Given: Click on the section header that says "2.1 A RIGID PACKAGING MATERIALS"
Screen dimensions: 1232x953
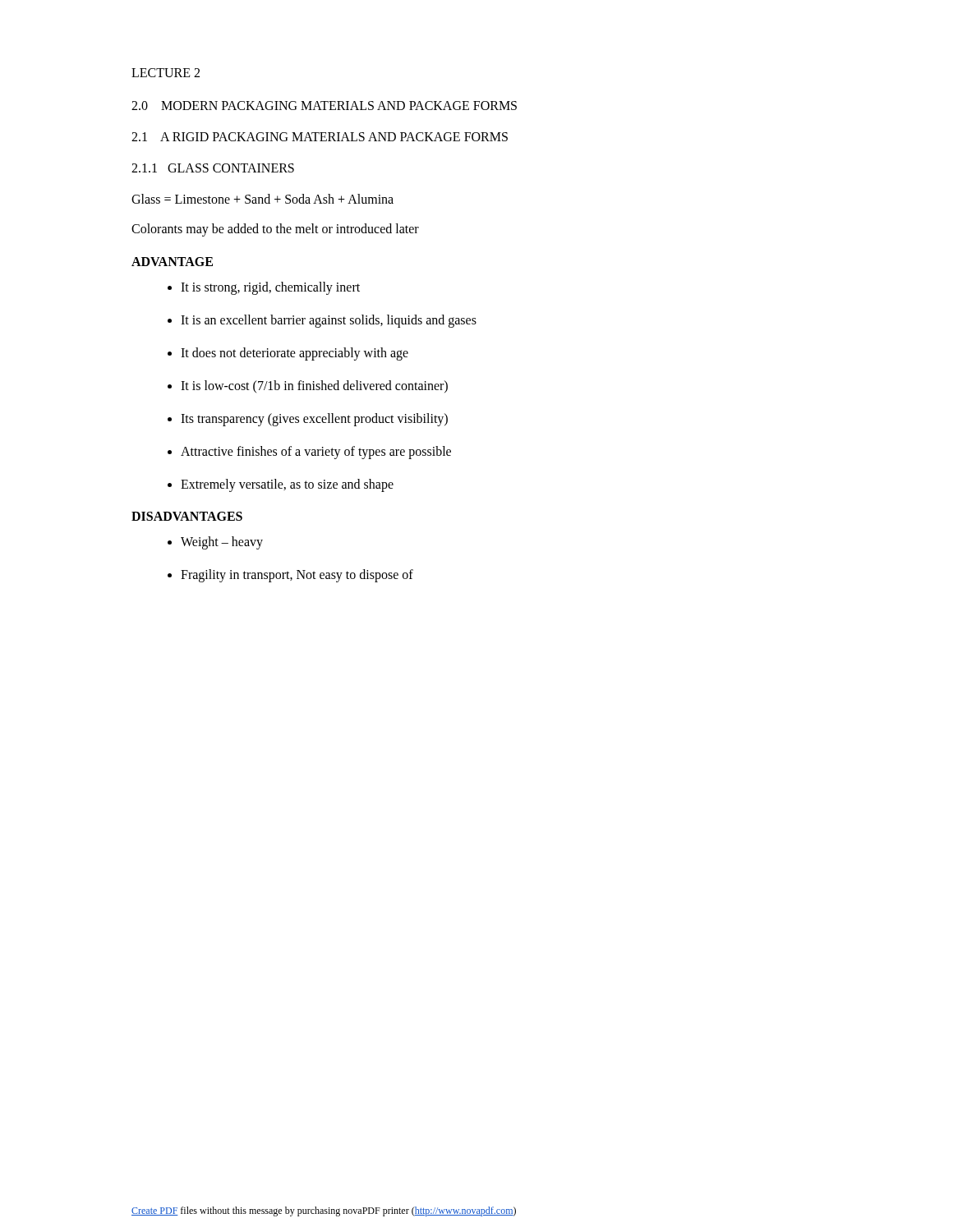Looking at the screenshot, I should 320,137.
